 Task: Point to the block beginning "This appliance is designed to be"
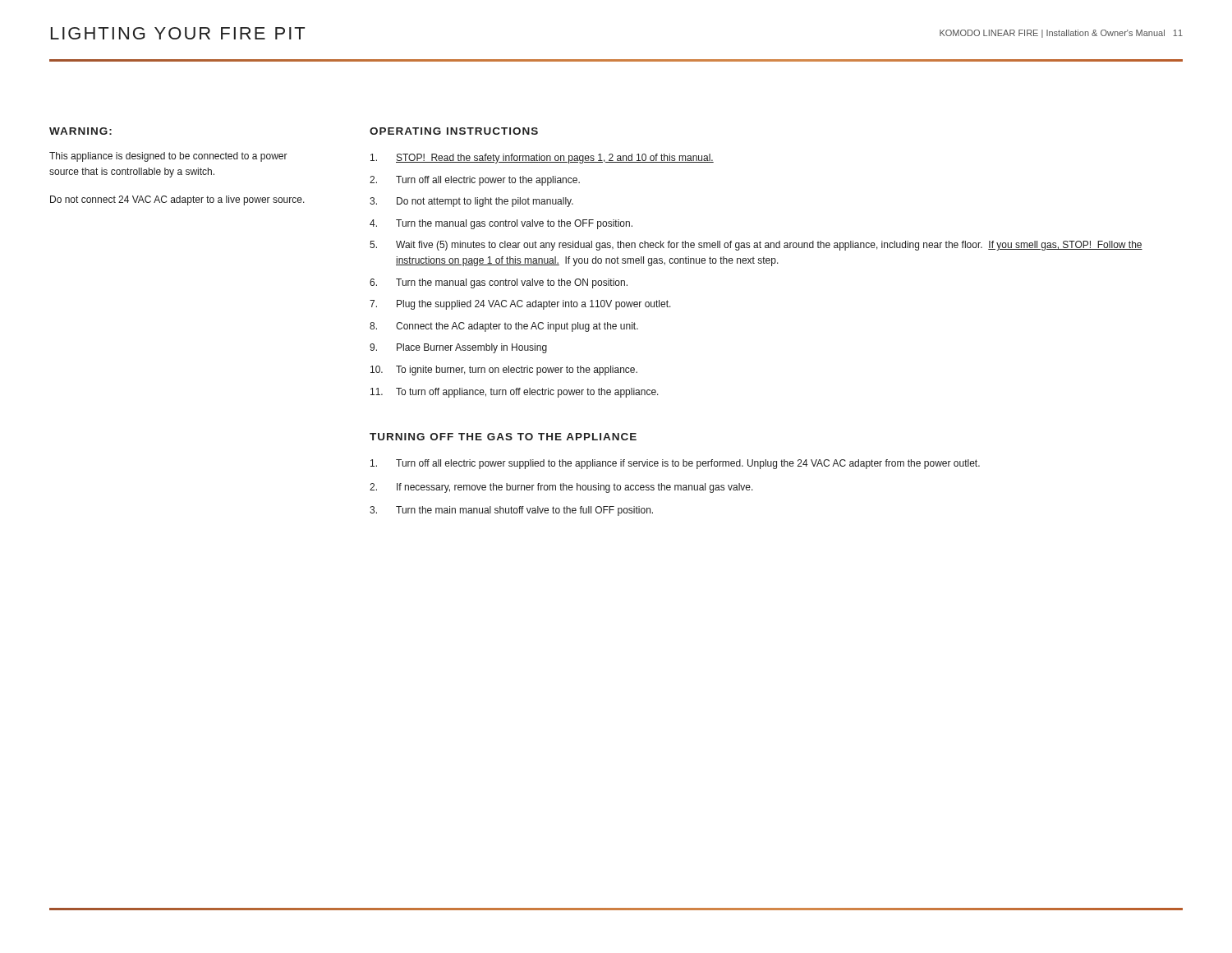tap(168, 164)
